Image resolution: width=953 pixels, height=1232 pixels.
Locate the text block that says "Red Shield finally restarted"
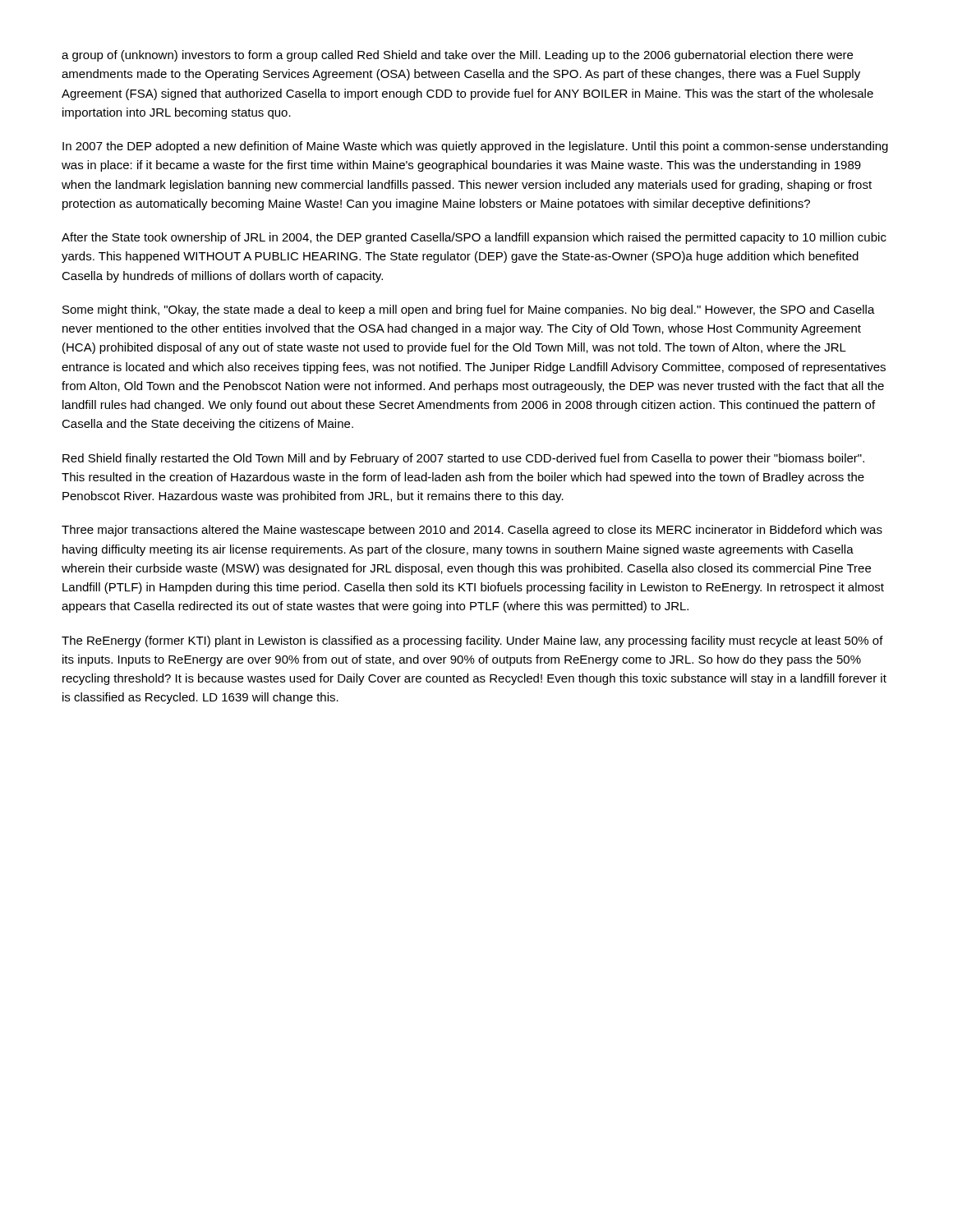[x=464, y=477]
